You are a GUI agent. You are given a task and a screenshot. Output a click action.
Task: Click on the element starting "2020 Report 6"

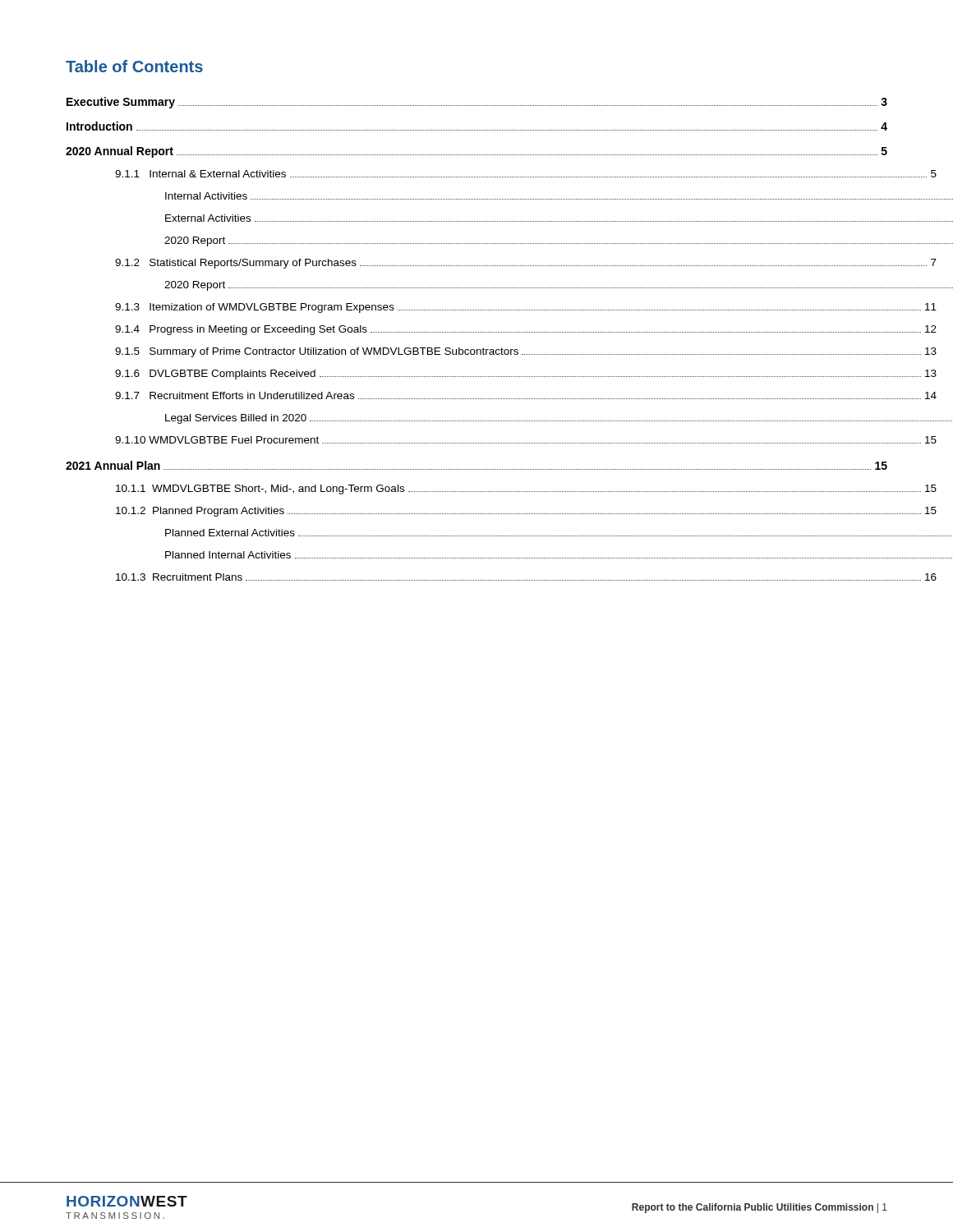[x=559, y=240]
